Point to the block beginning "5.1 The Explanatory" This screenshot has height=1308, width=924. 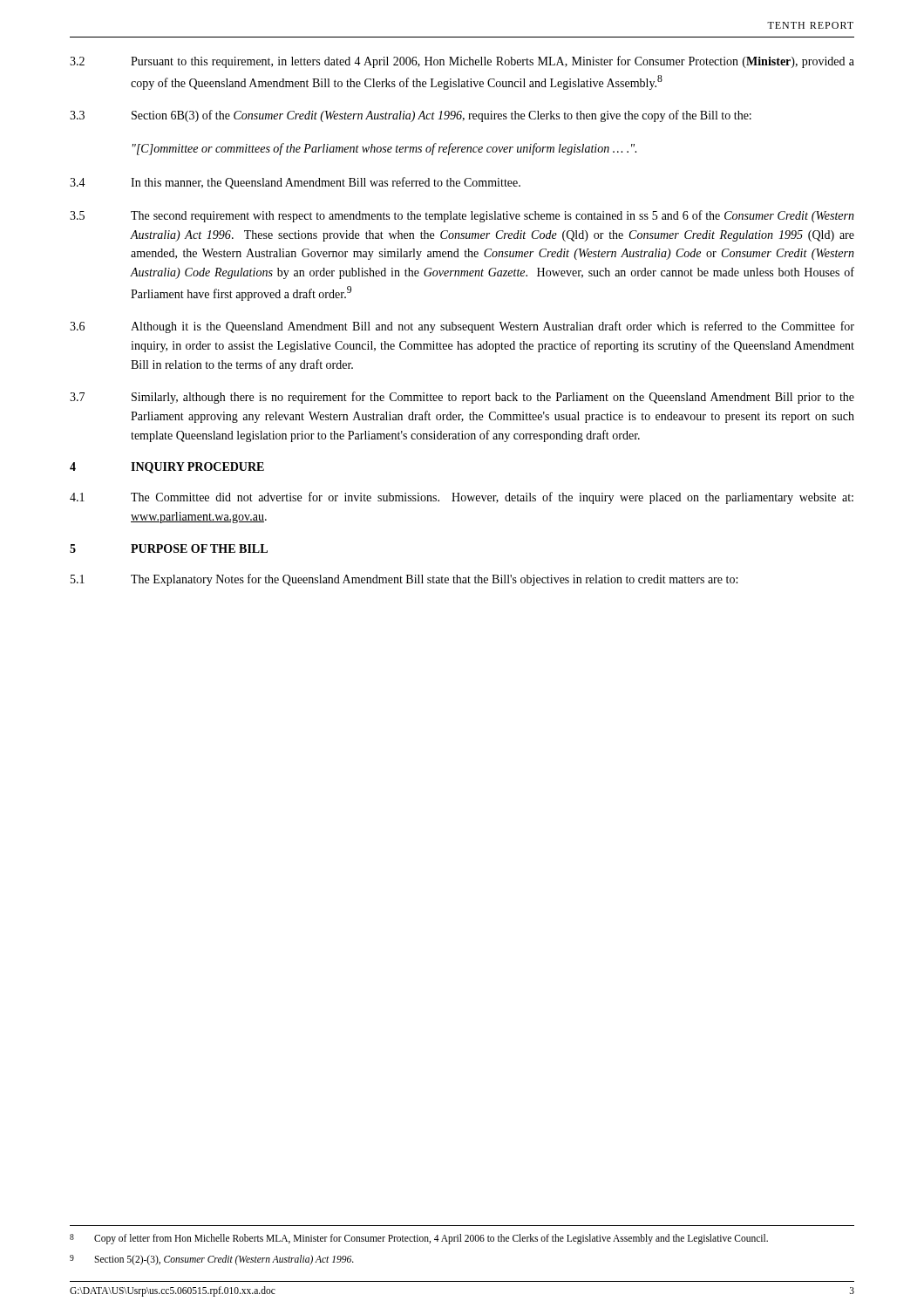click(462, 579)
